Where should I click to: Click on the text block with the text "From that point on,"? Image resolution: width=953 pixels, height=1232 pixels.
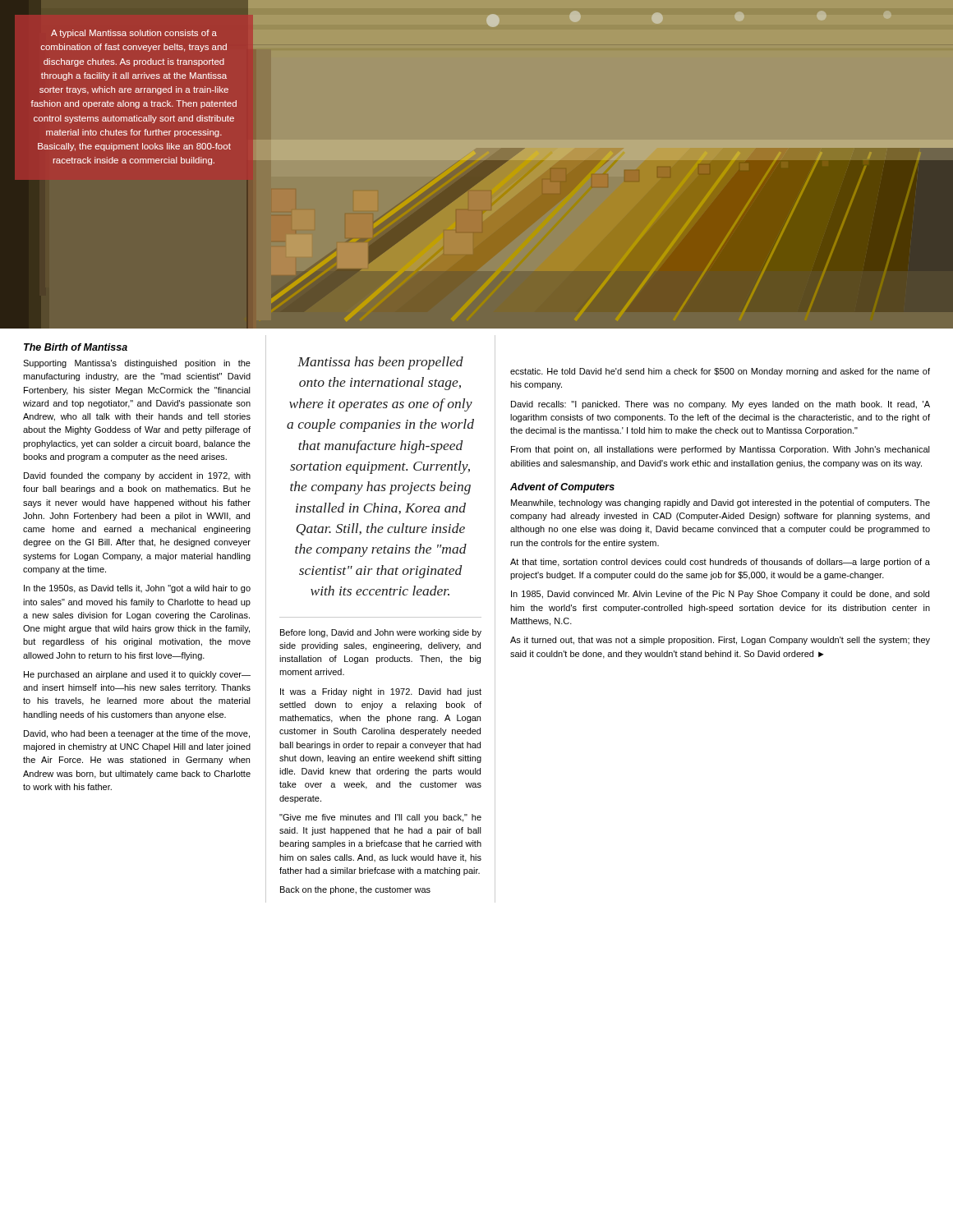pyautogui.click(x=720, y=456)
